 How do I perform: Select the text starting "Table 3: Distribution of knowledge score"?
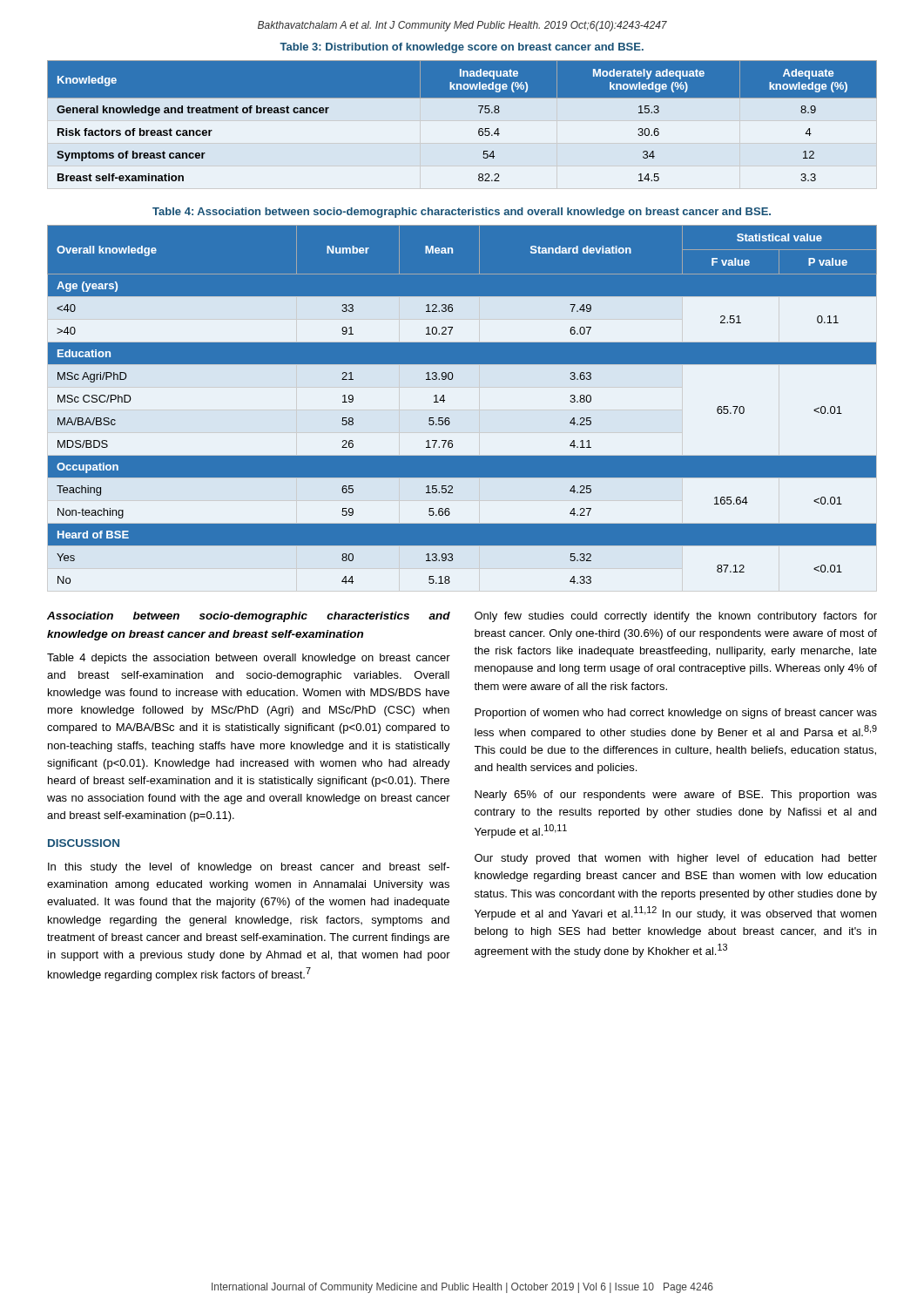pos(462,47)
